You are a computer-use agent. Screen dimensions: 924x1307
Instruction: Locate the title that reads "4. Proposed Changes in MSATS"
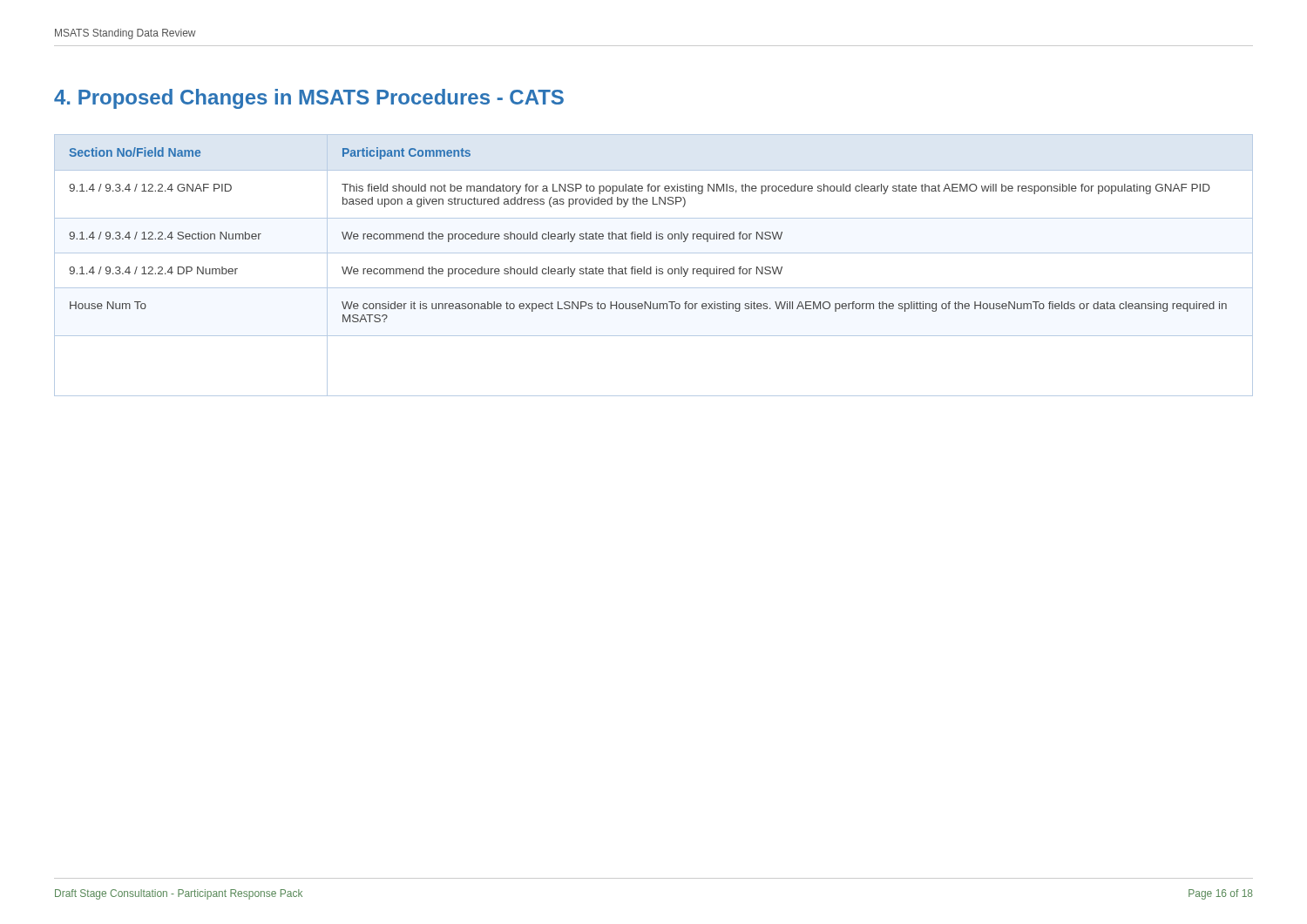pyautogui.click(x=309, y=97)
